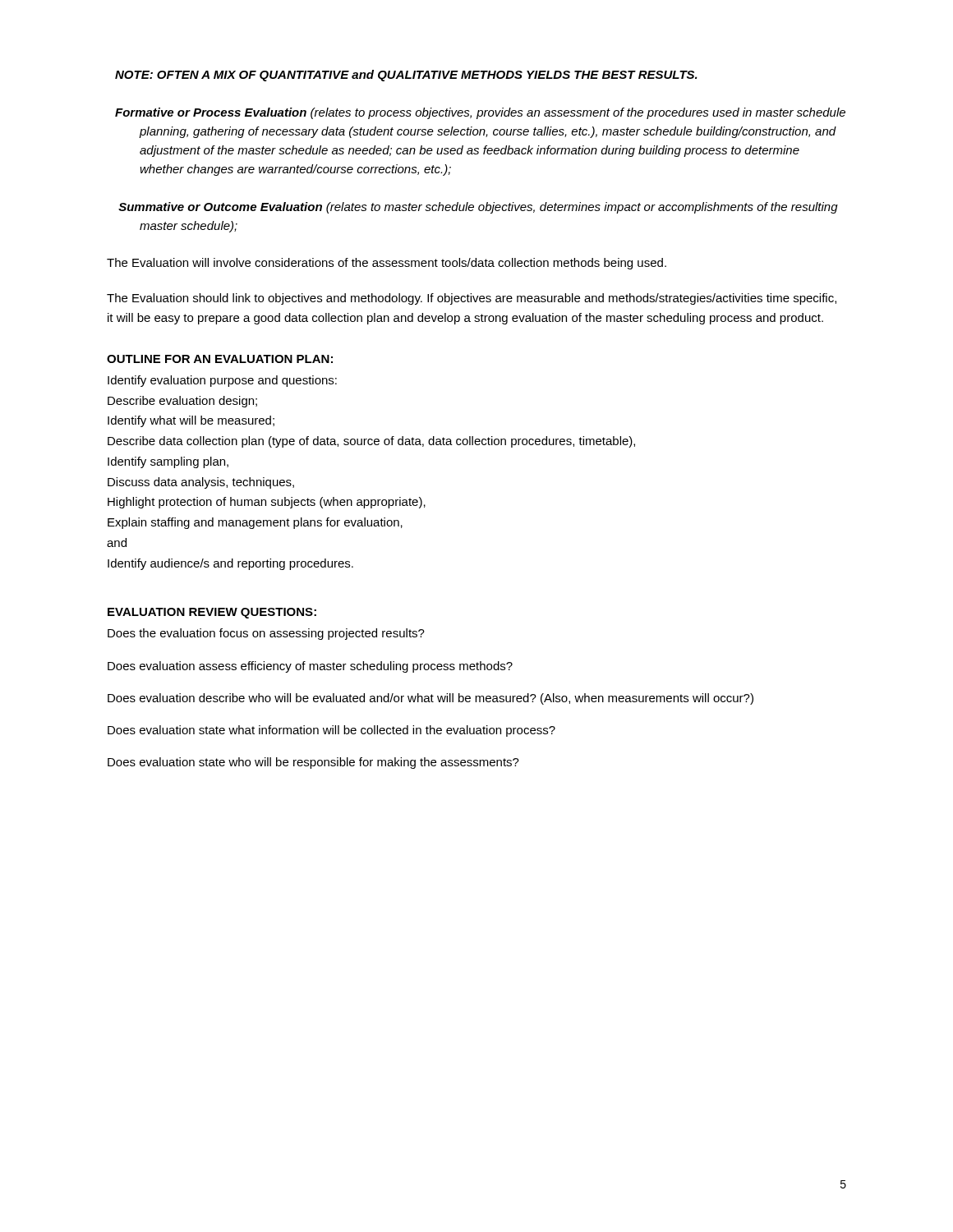
Task: Find the text block starting "NOTE: OFTEN A MIX OF QUANTITATIVE and"
Action: [481, 75]
